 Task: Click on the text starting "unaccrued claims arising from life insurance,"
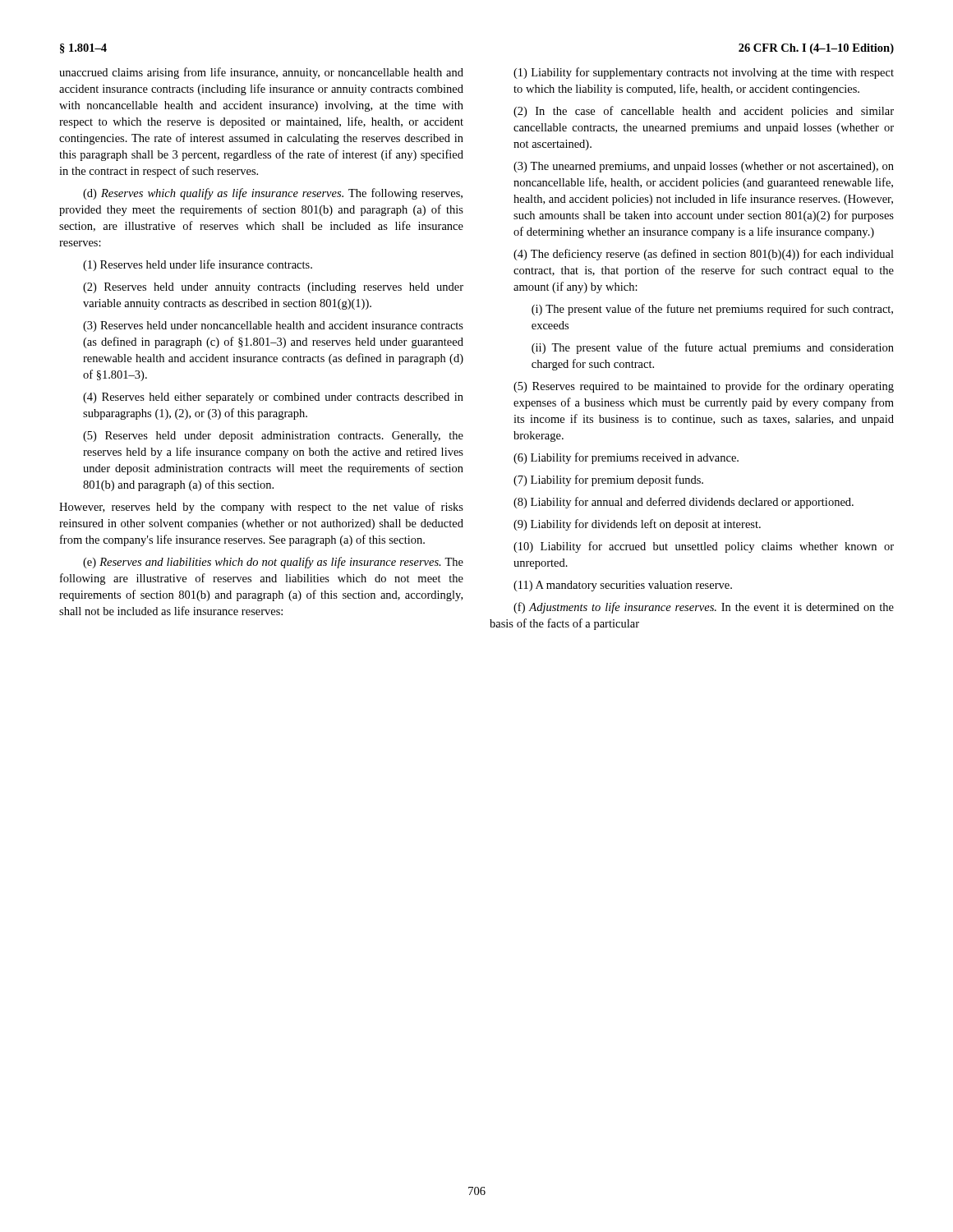click(x=261, y=122)
